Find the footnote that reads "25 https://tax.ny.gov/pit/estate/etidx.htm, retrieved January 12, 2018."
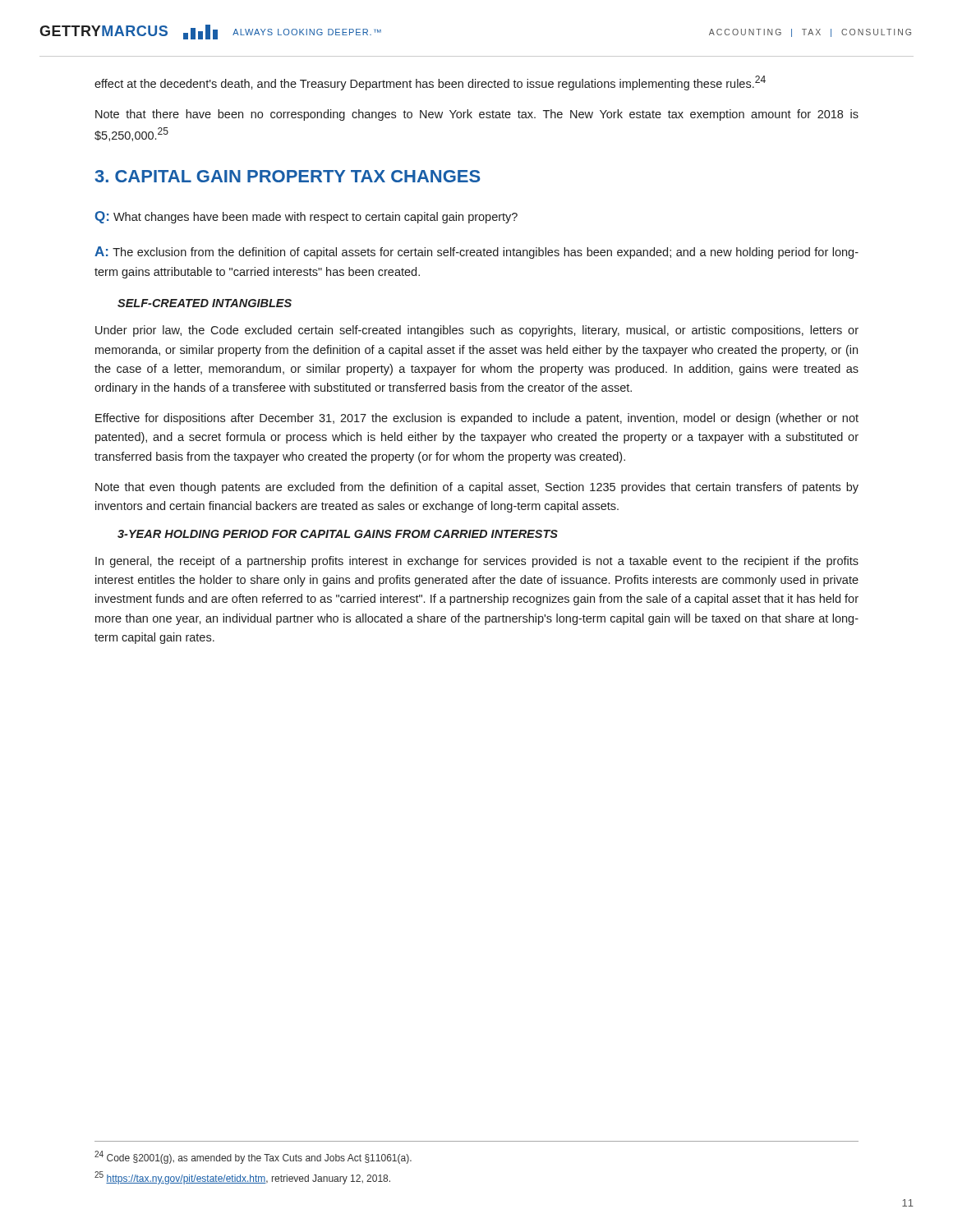Screen dimensions: 1232x953 [243, 1177]
